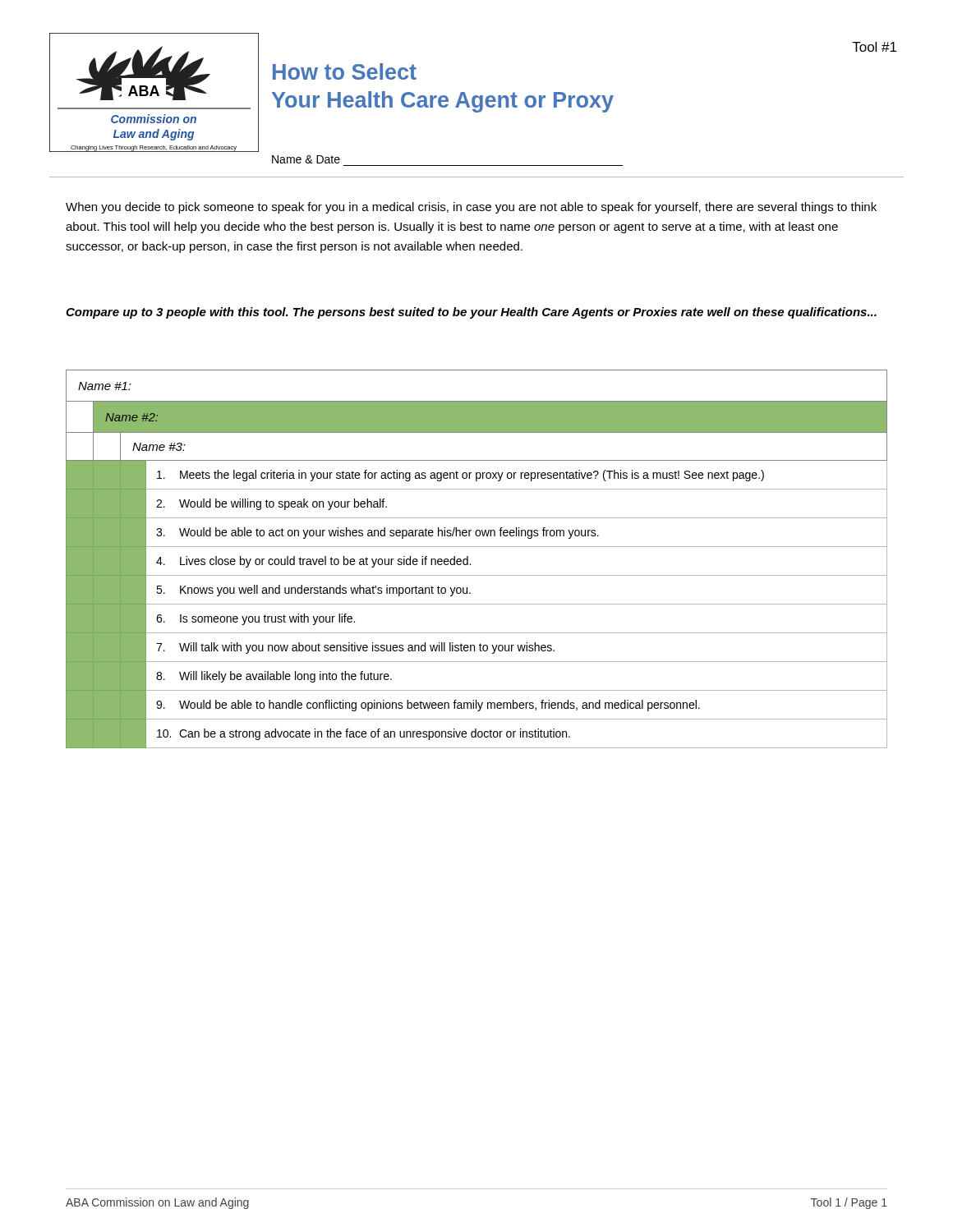Image resolution: width=953 pixels, height=1232 pixels.
Task: Find the logo
Action: [154, 92]
